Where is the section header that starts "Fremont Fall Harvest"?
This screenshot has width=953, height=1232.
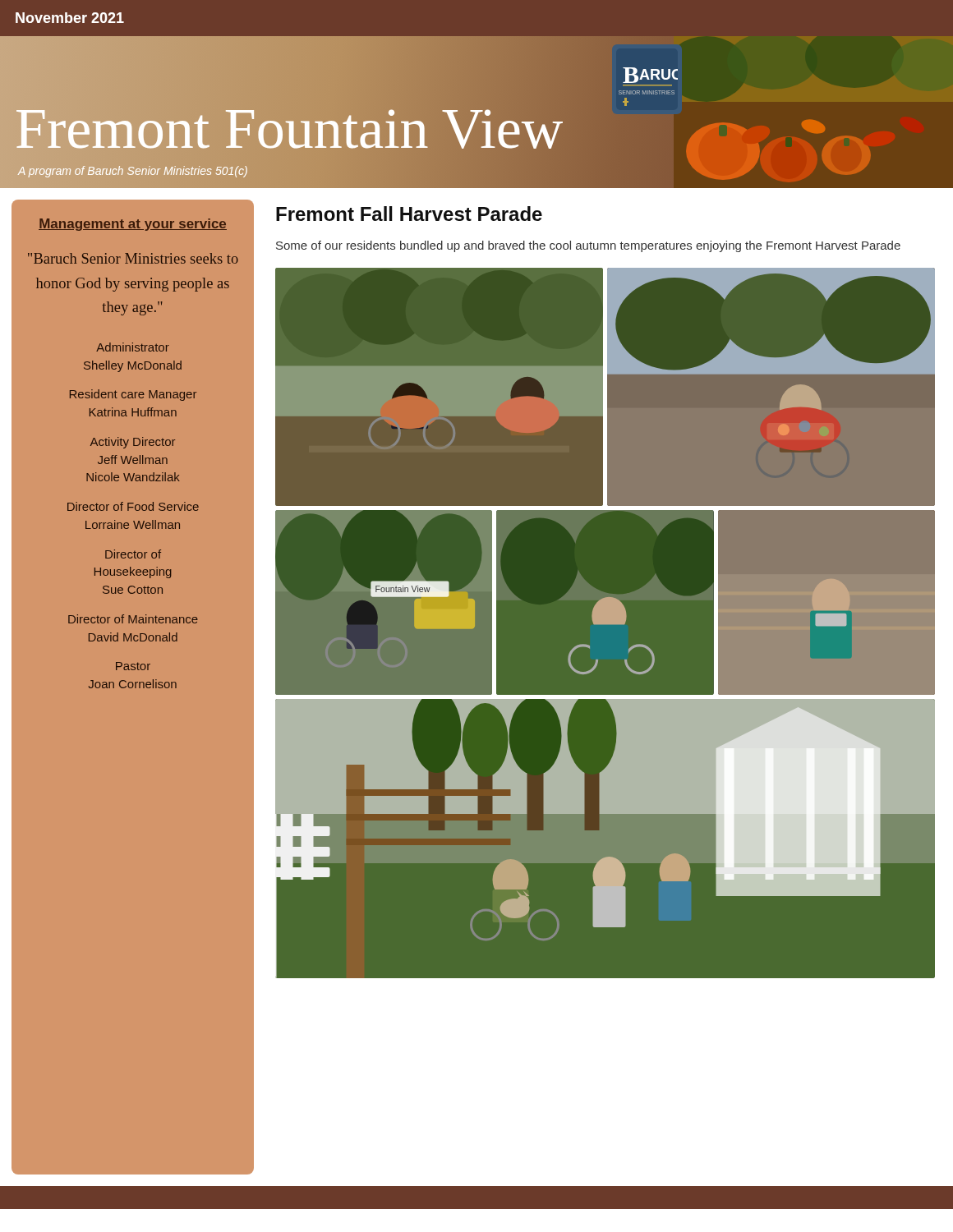point(409,214)
